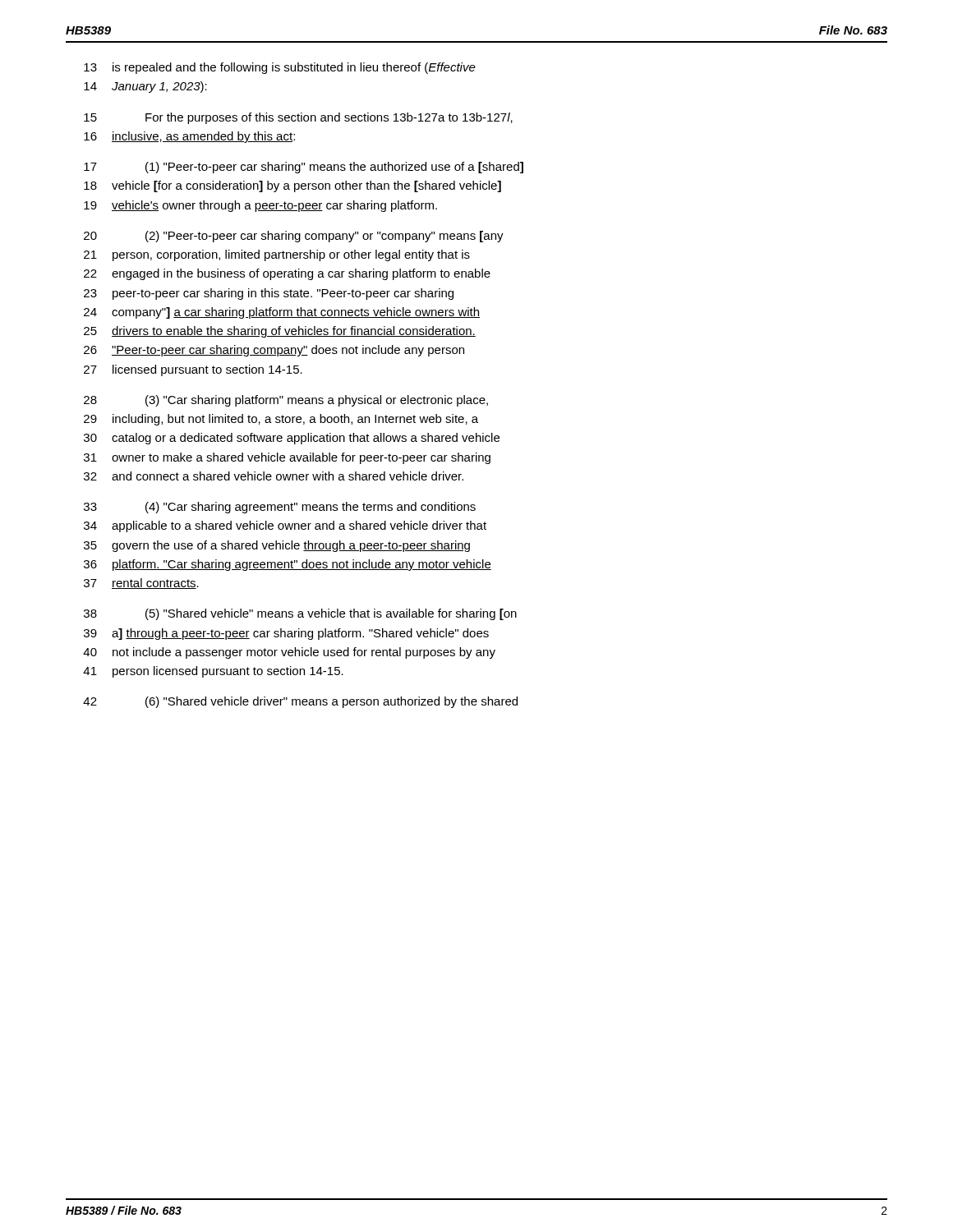The height and width of the screenshot is (1232, 953).
Task: Locate the text block that reads "33 (4) "Car"
Action: coord(476,545)
